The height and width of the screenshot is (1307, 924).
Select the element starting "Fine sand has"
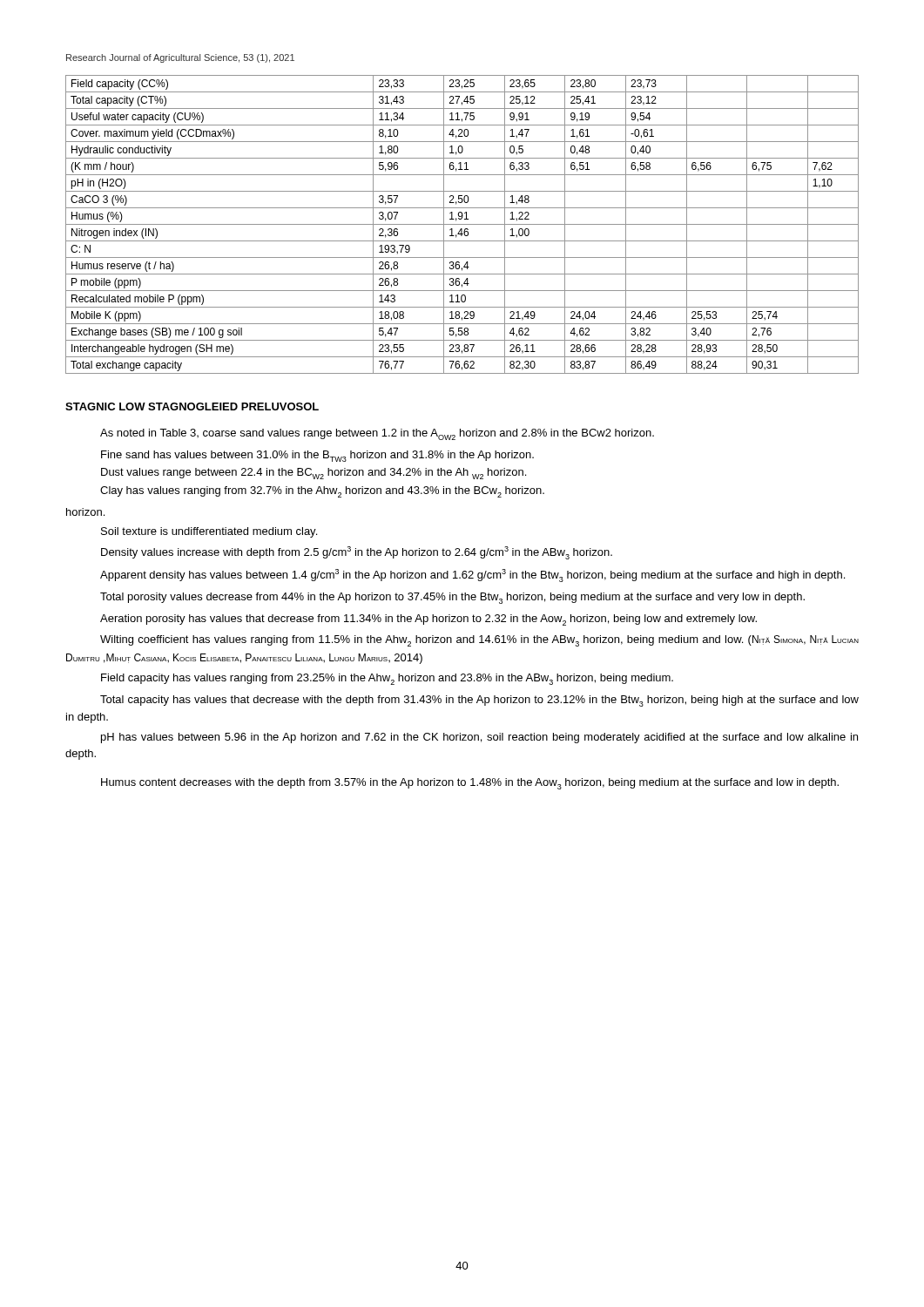(323, 473)
